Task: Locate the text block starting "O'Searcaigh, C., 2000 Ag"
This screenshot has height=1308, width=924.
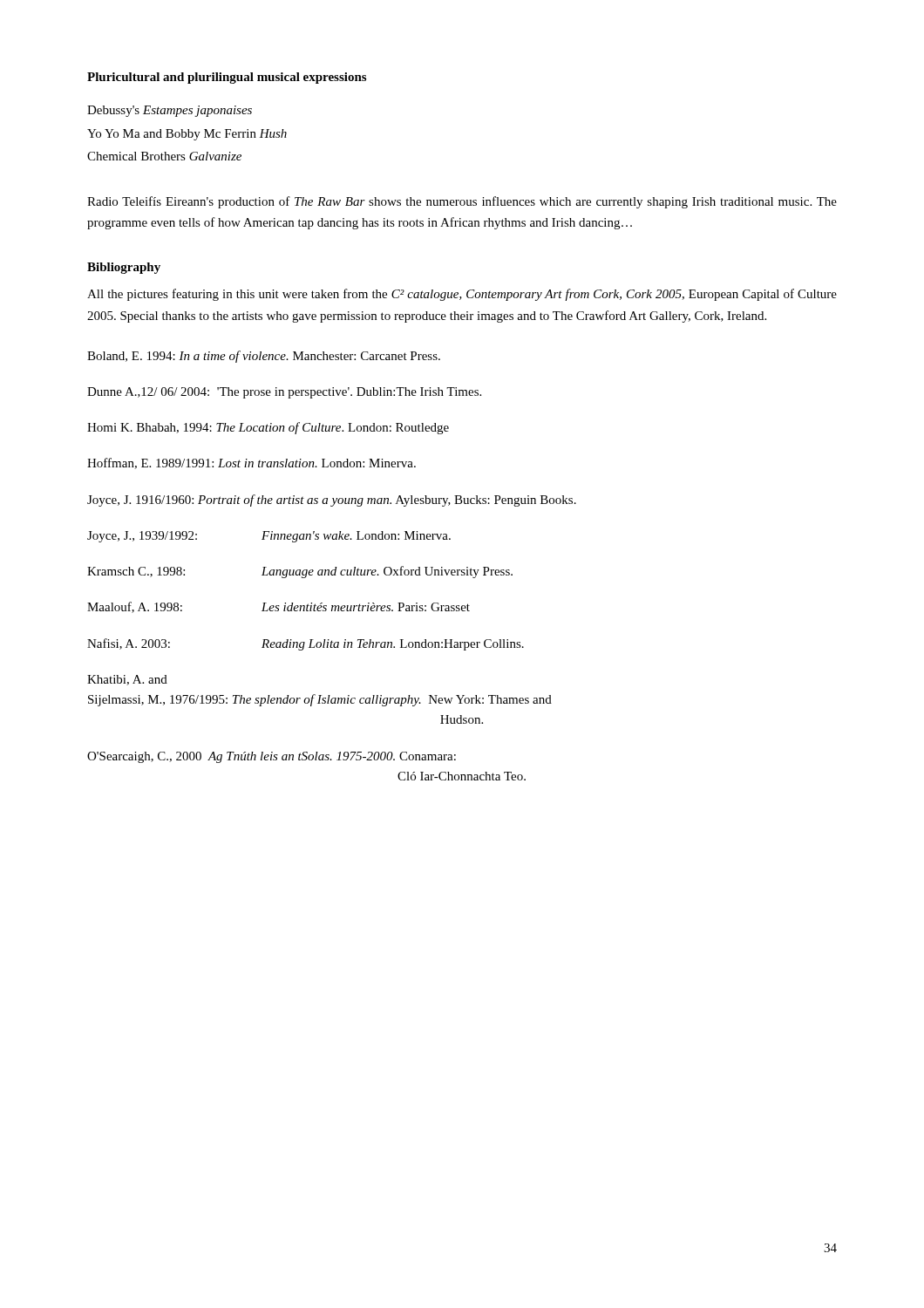Action: pyautogui.click(x=462, y=768)
